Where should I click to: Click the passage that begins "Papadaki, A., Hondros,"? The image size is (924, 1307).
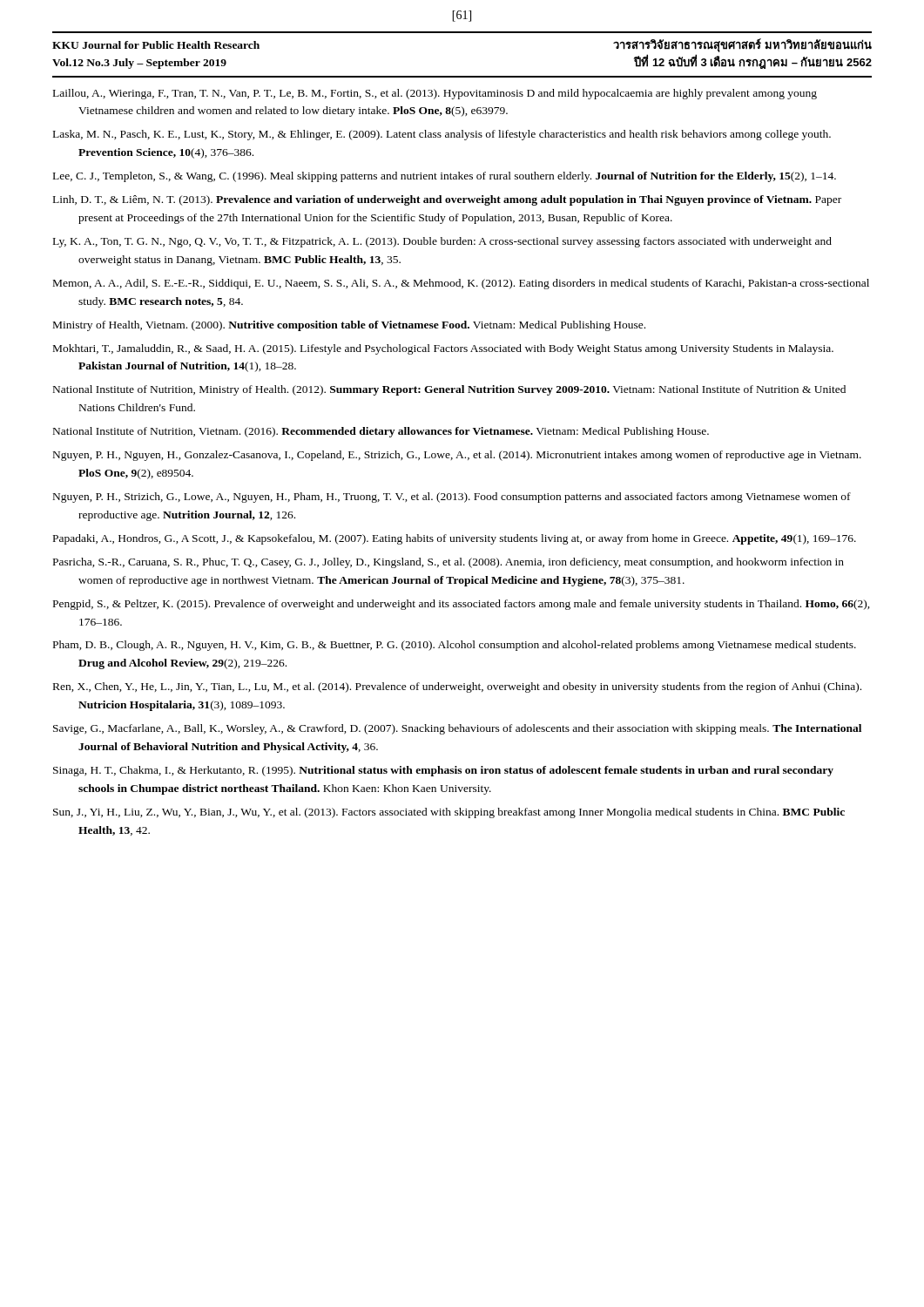[x=454, y=538]
